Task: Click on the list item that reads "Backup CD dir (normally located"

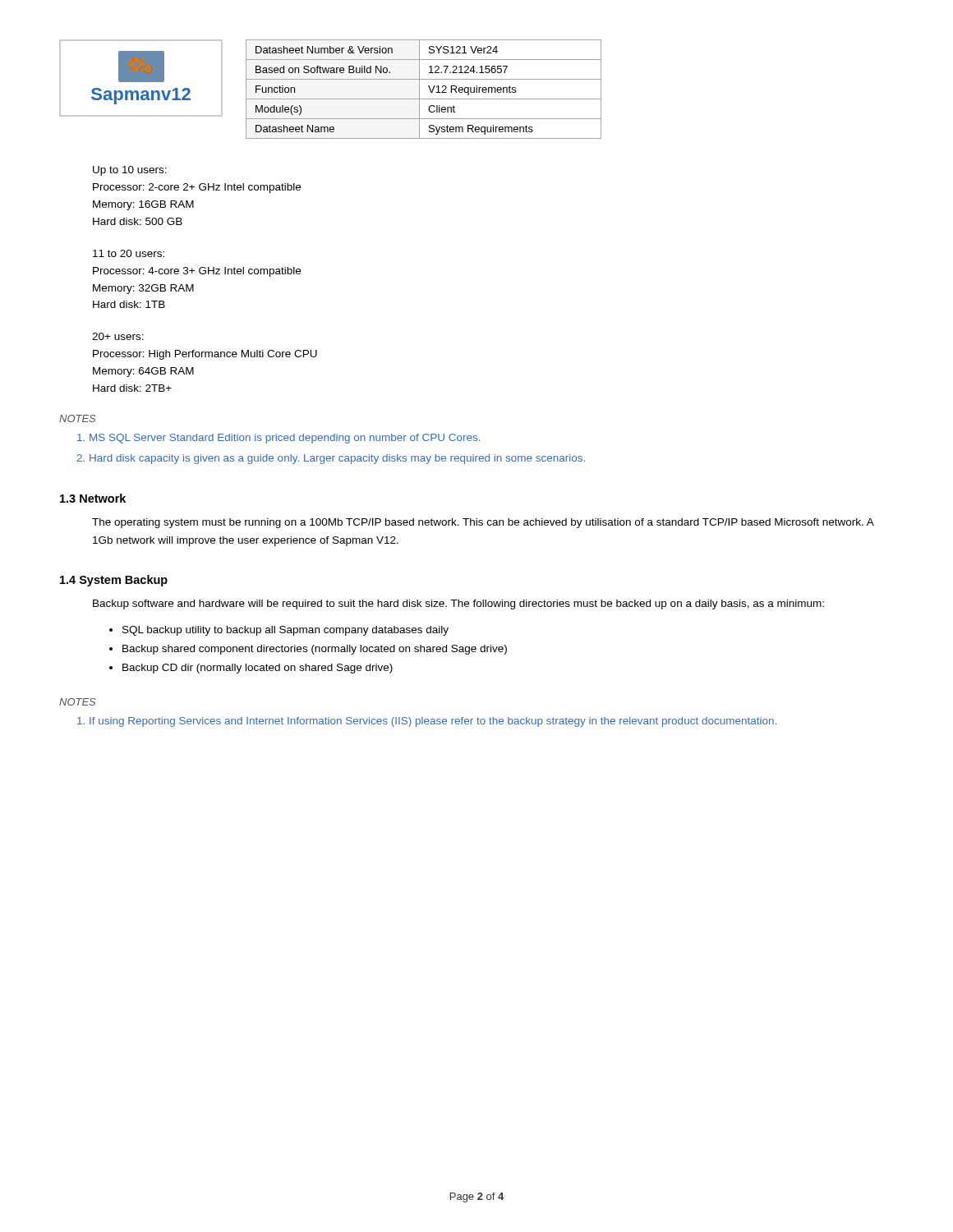Action: pyautogui.click(x=257, y=667)
